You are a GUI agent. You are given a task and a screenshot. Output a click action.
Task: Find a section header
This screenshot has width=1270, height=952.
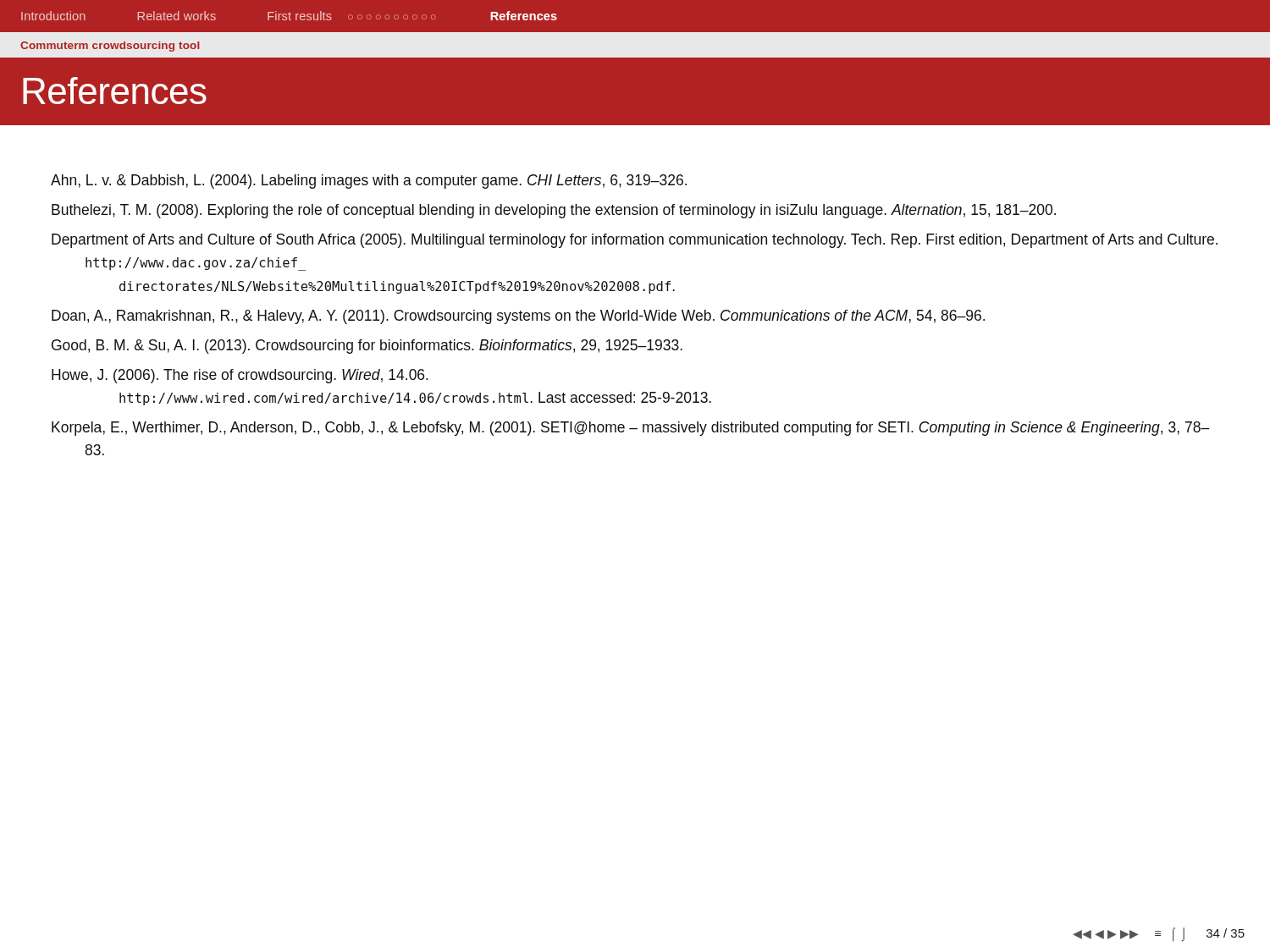110,45
